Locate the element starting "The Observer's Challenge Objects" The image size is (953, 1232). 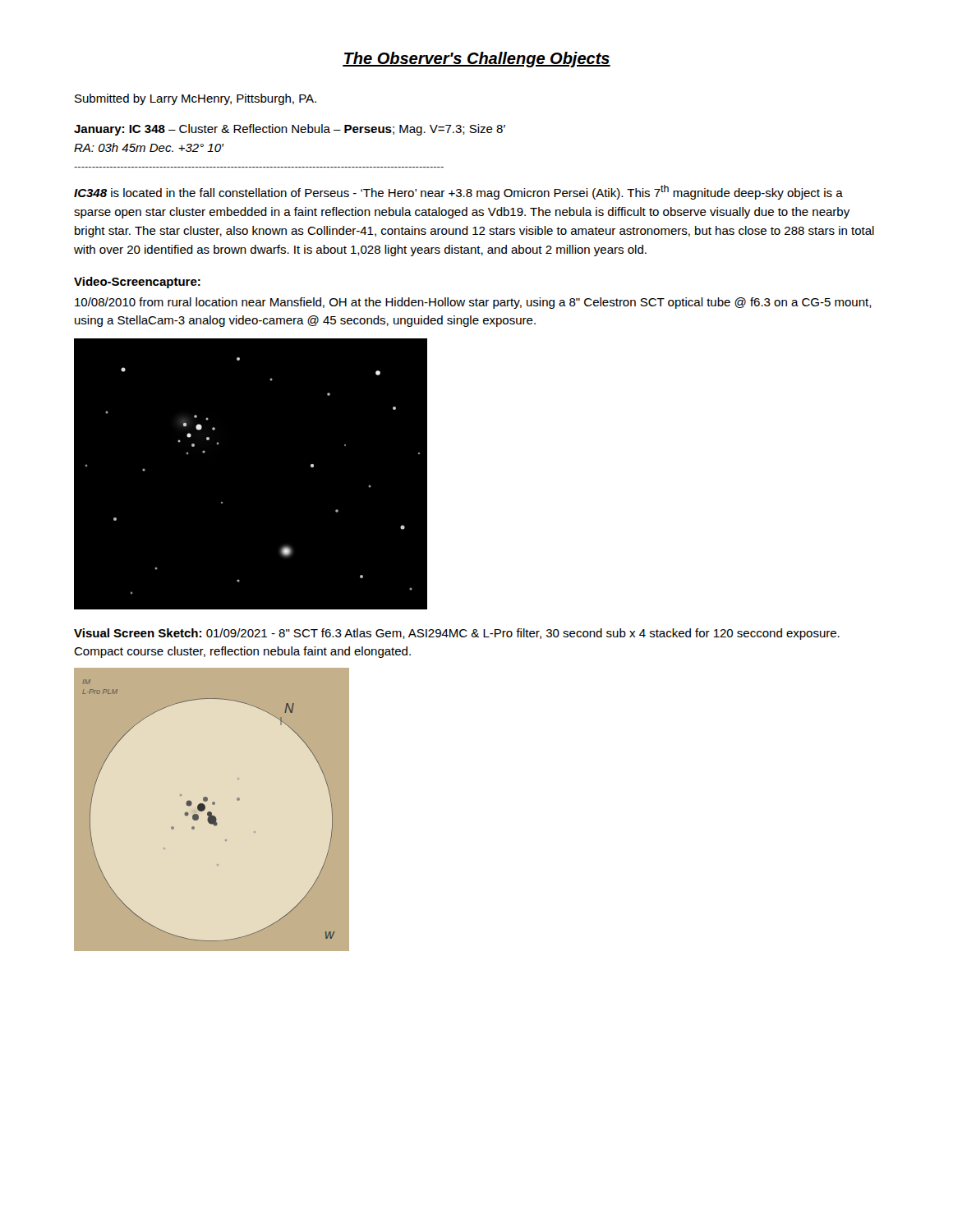point(476,58)
